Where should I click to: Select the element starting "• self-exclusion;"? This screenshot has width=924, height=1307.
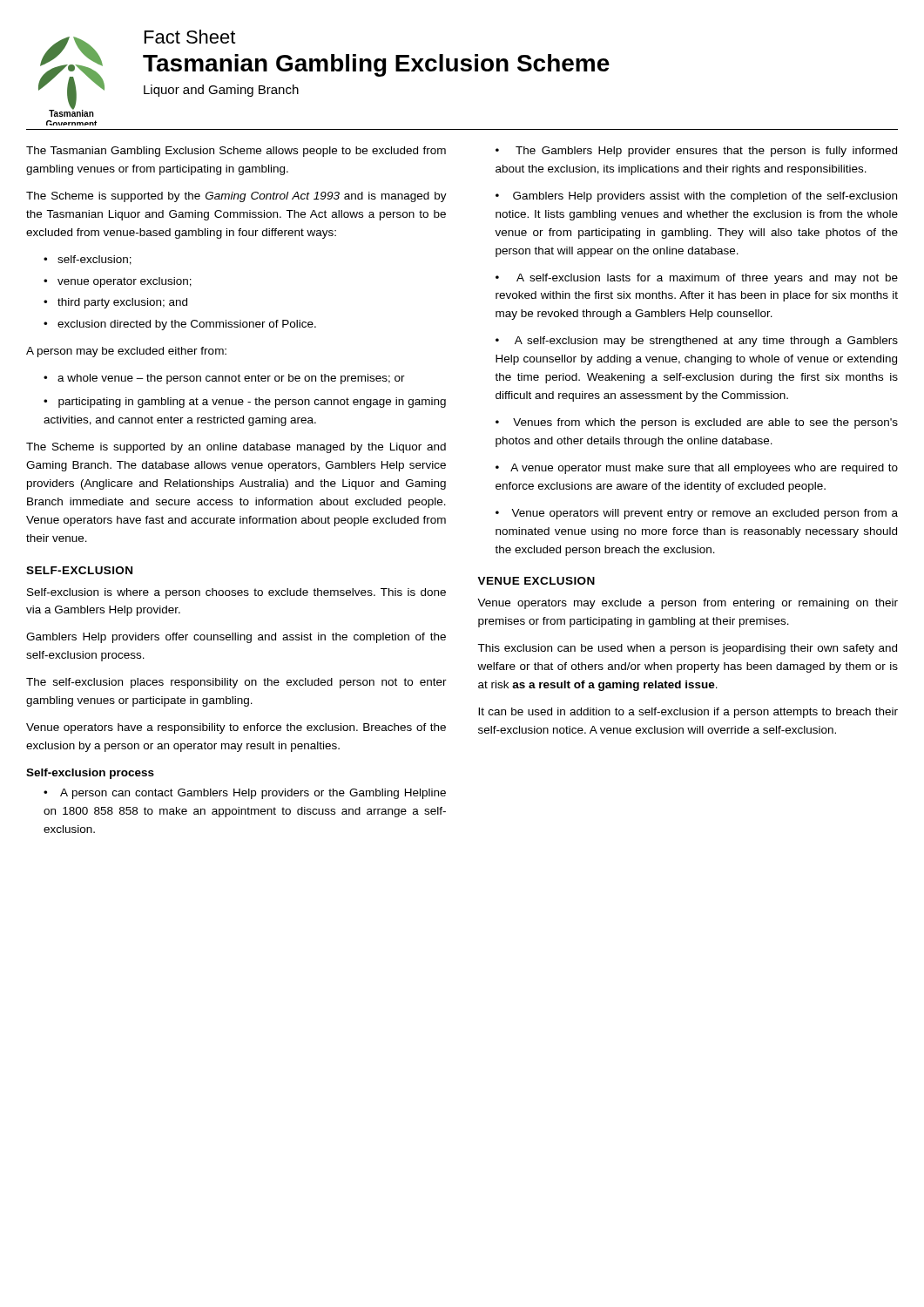[x=88, y=259]
